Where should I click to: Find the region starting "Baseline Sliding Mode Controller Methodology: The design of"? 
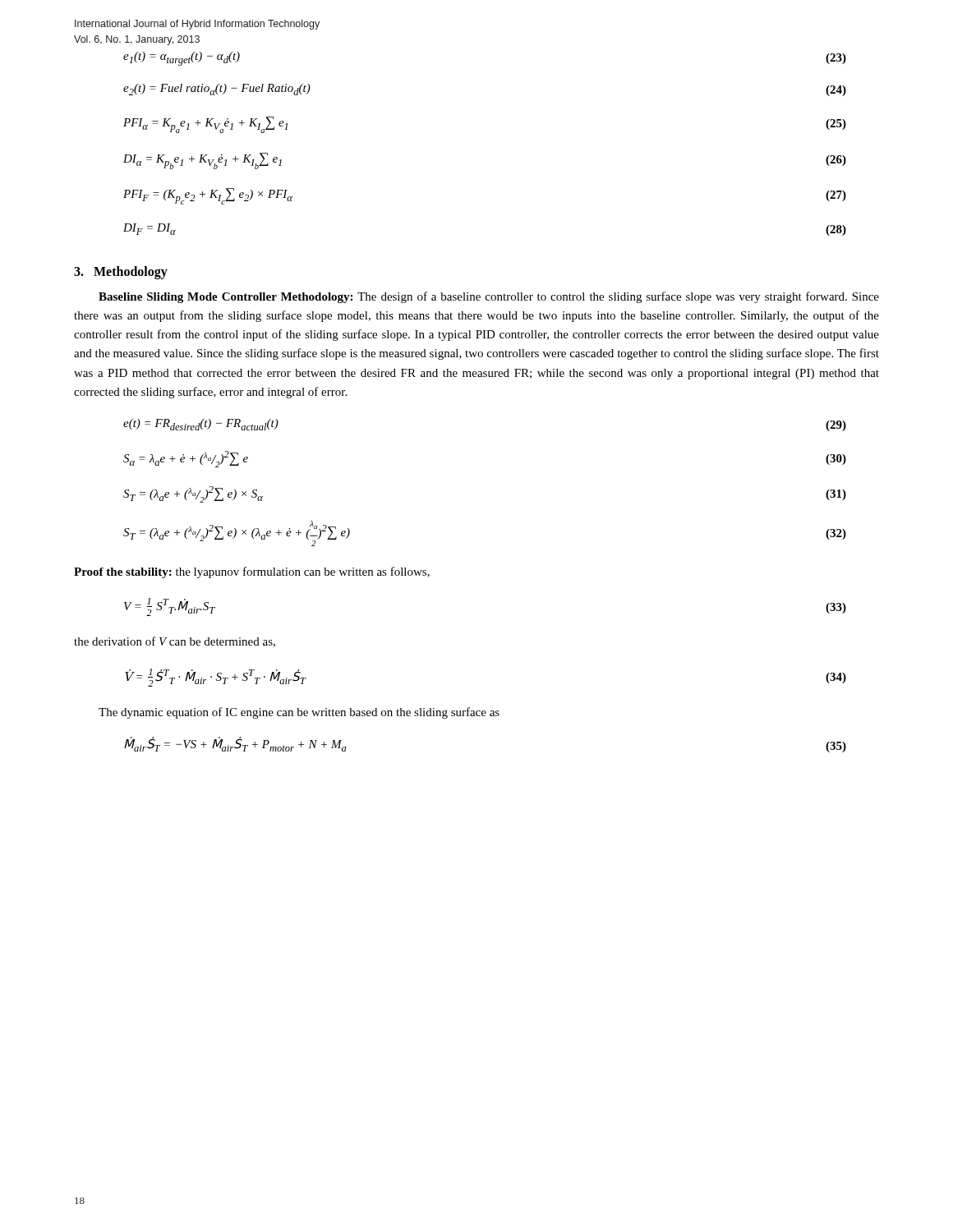[476, 344]
